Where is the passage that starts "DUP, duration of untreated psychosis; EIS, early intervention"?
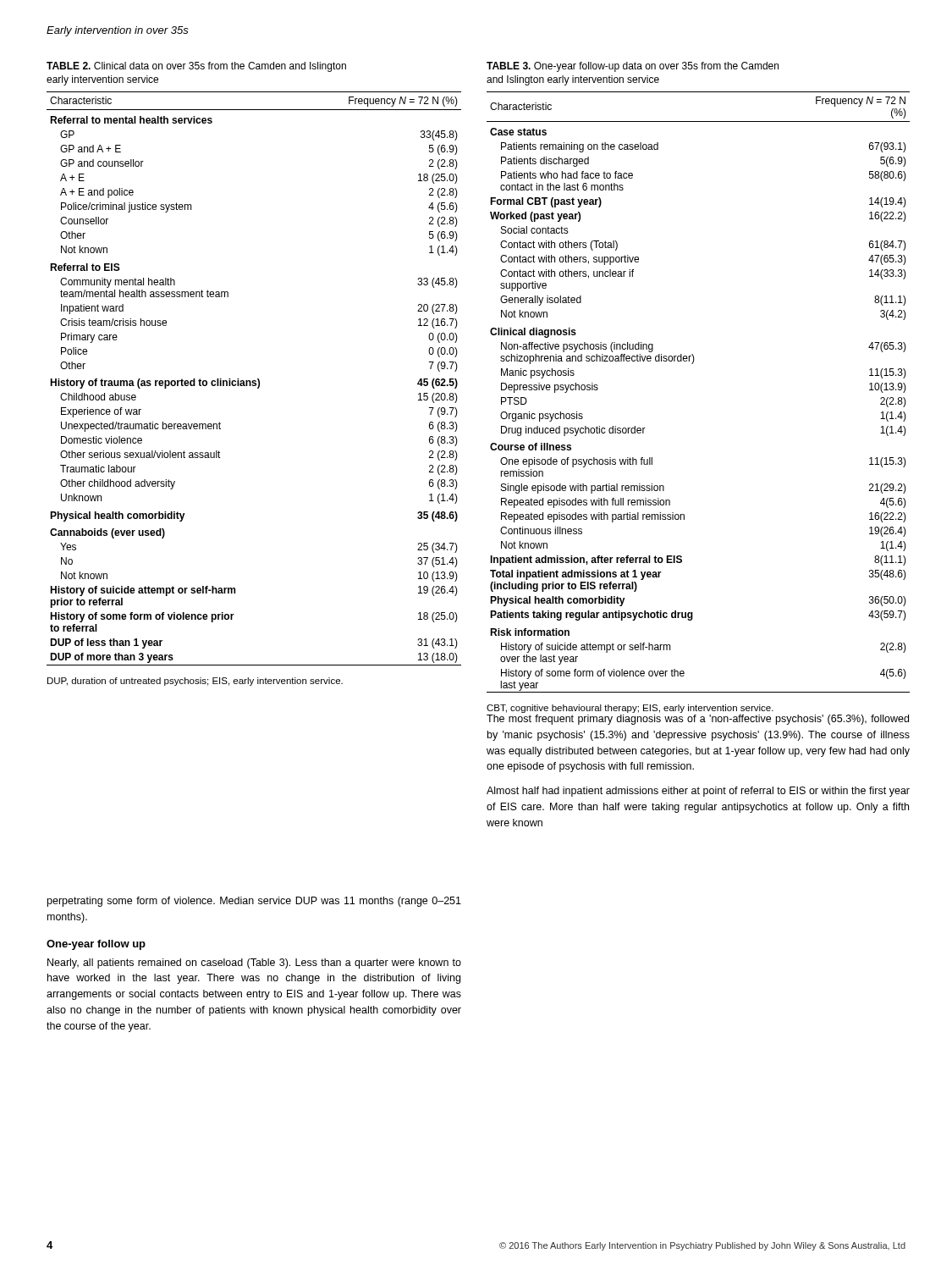The width and height of the screenshot is (952, 1270). point(195,681)
